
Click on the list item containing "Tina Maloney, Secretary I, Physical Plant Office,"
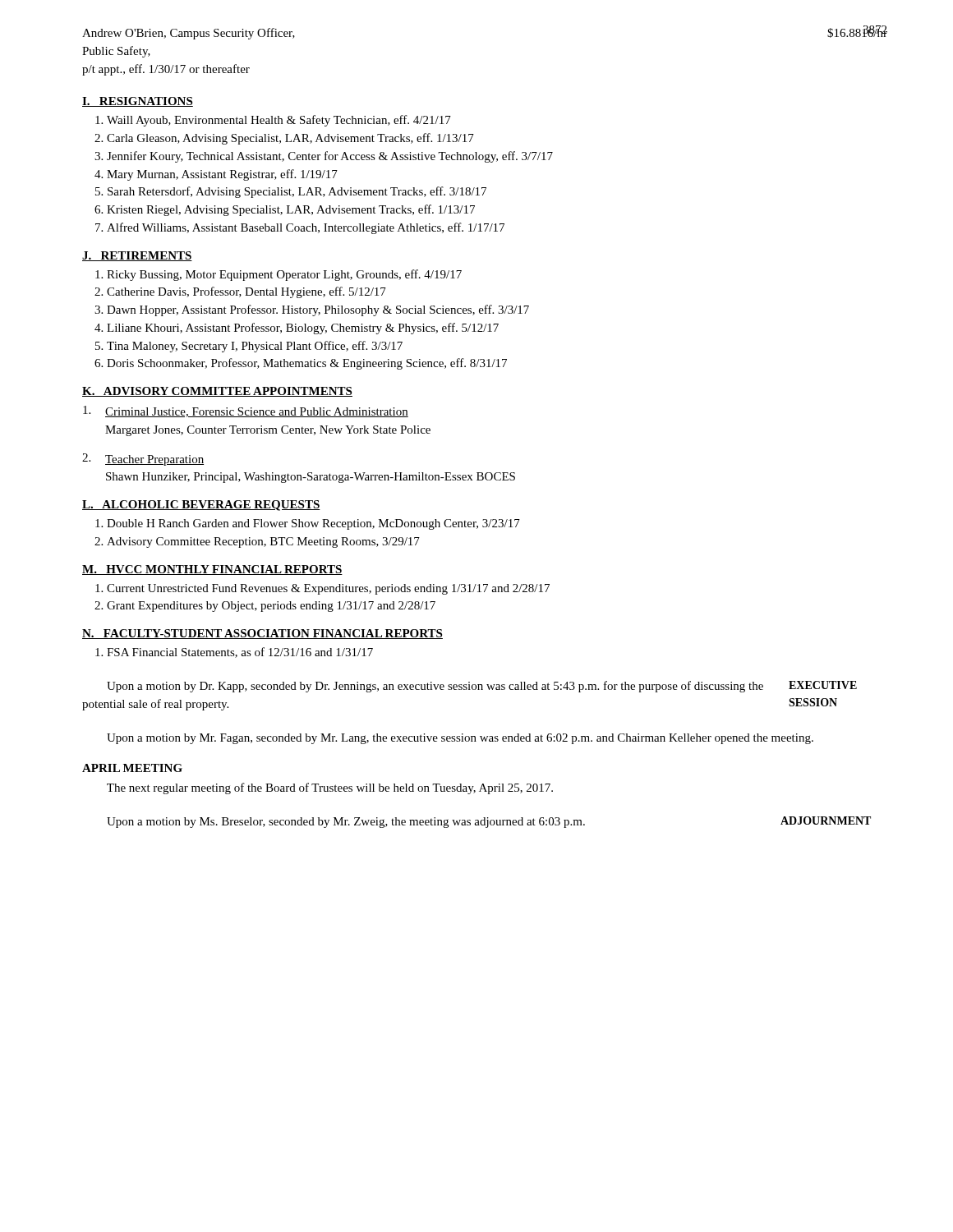pyautogui.click(x=255, y=345)
